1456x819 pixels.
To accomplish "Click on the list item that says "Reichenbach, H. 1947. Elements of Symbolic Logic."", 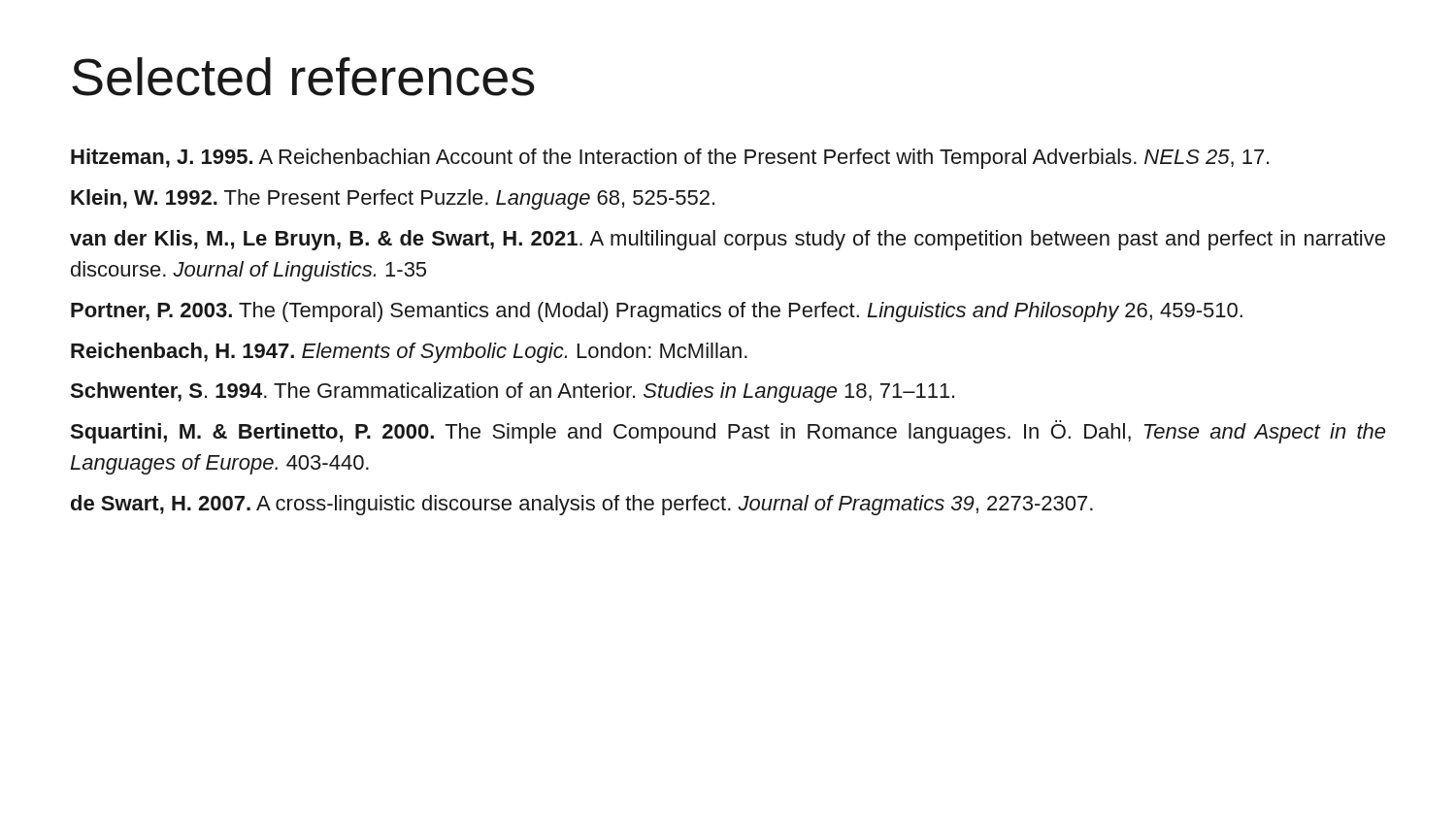I will pos(409,350).
